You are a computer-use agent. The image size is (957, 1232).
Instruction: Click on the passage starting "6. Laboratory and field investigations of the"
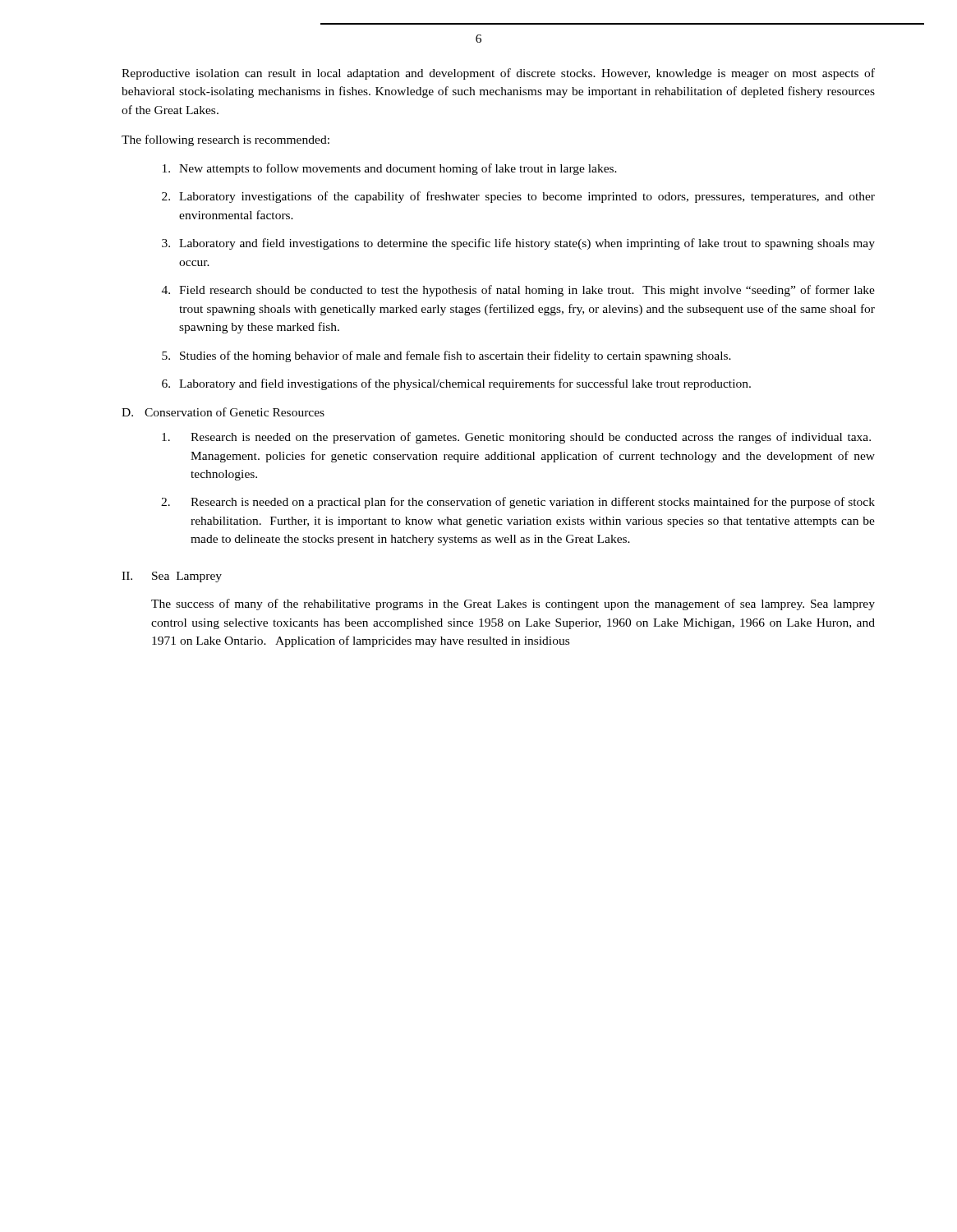click(511, 384)
